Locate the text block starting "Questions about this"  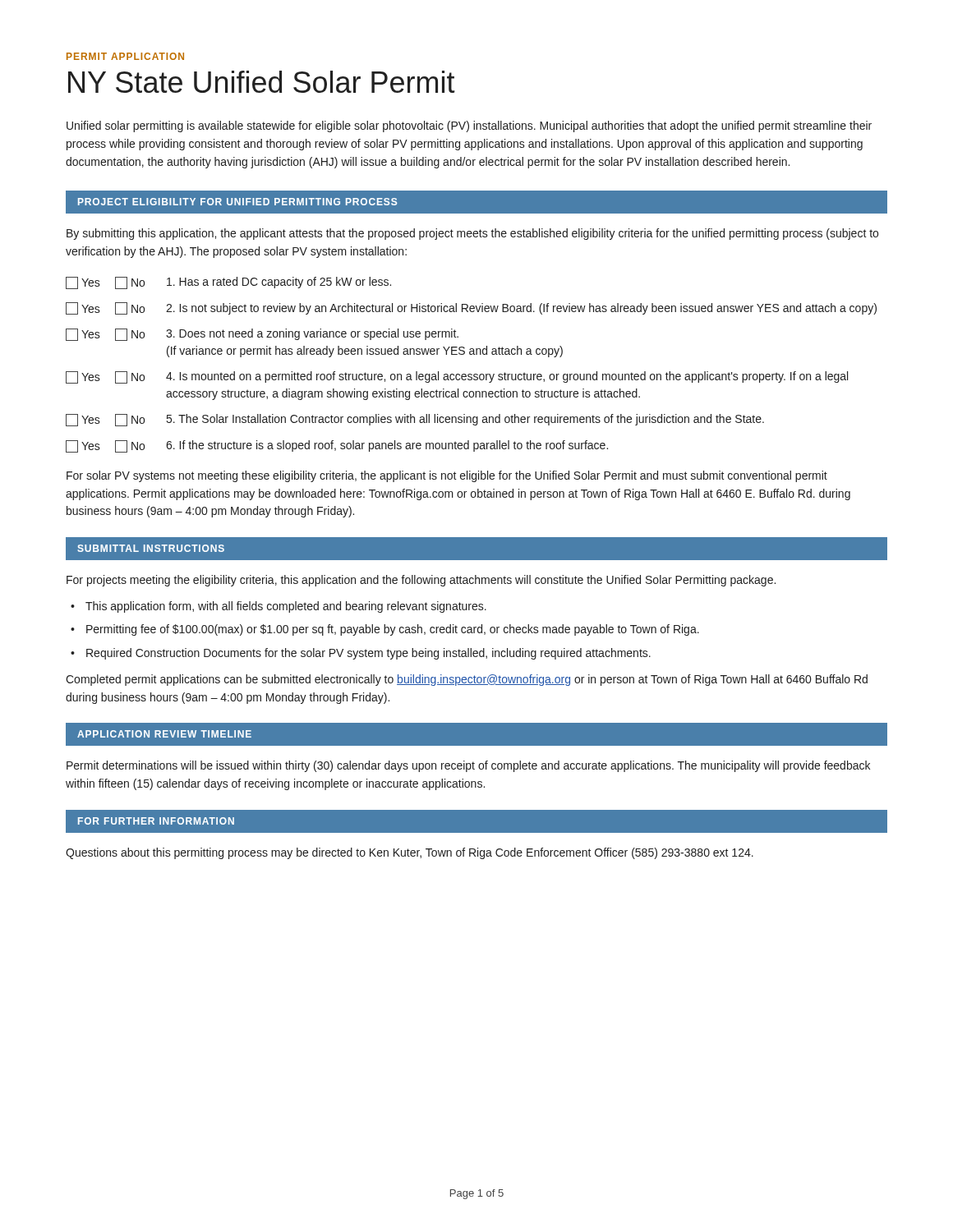point(410,852)
